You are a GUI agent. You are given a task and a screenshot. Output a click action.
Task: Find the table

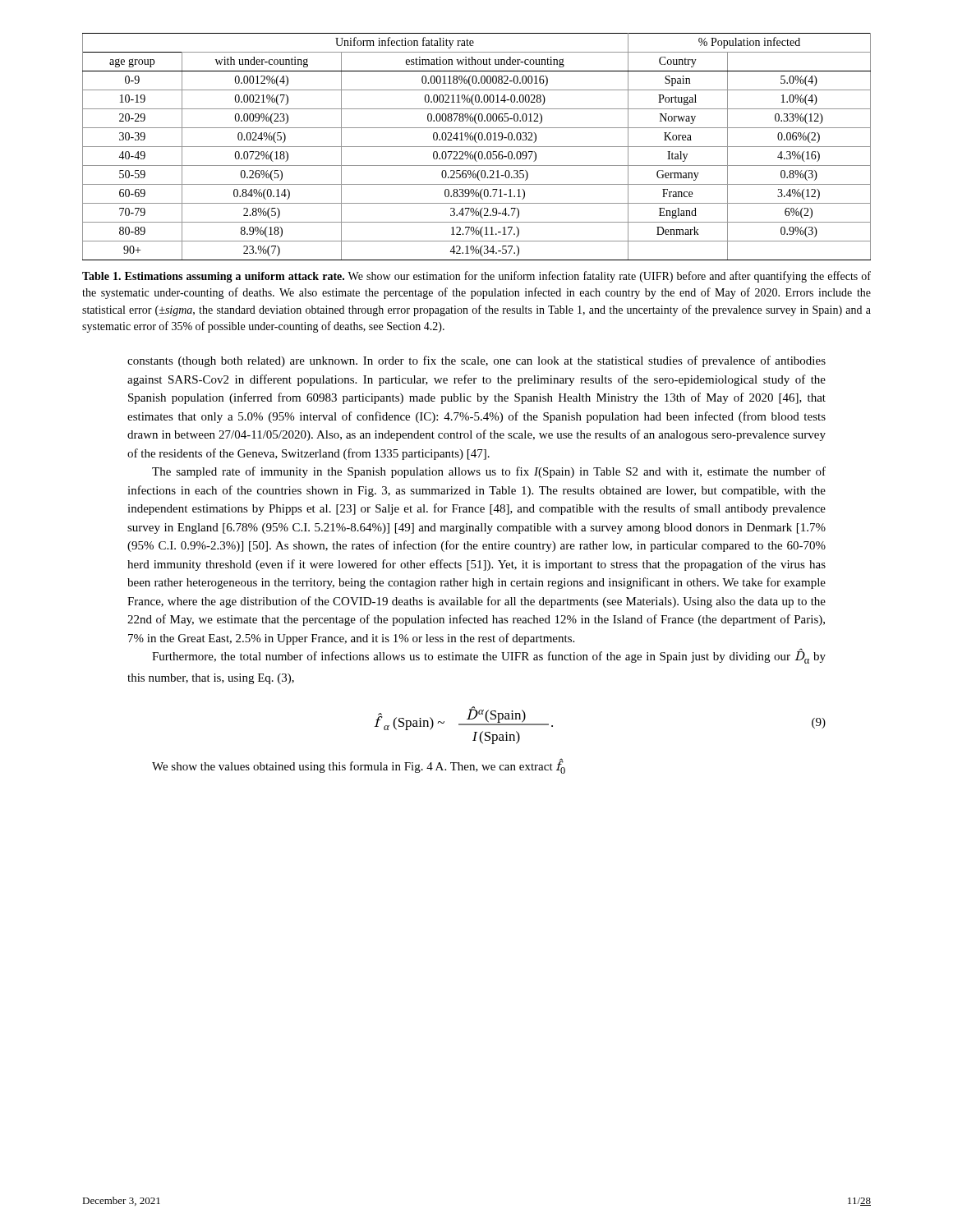coord(476,147)
